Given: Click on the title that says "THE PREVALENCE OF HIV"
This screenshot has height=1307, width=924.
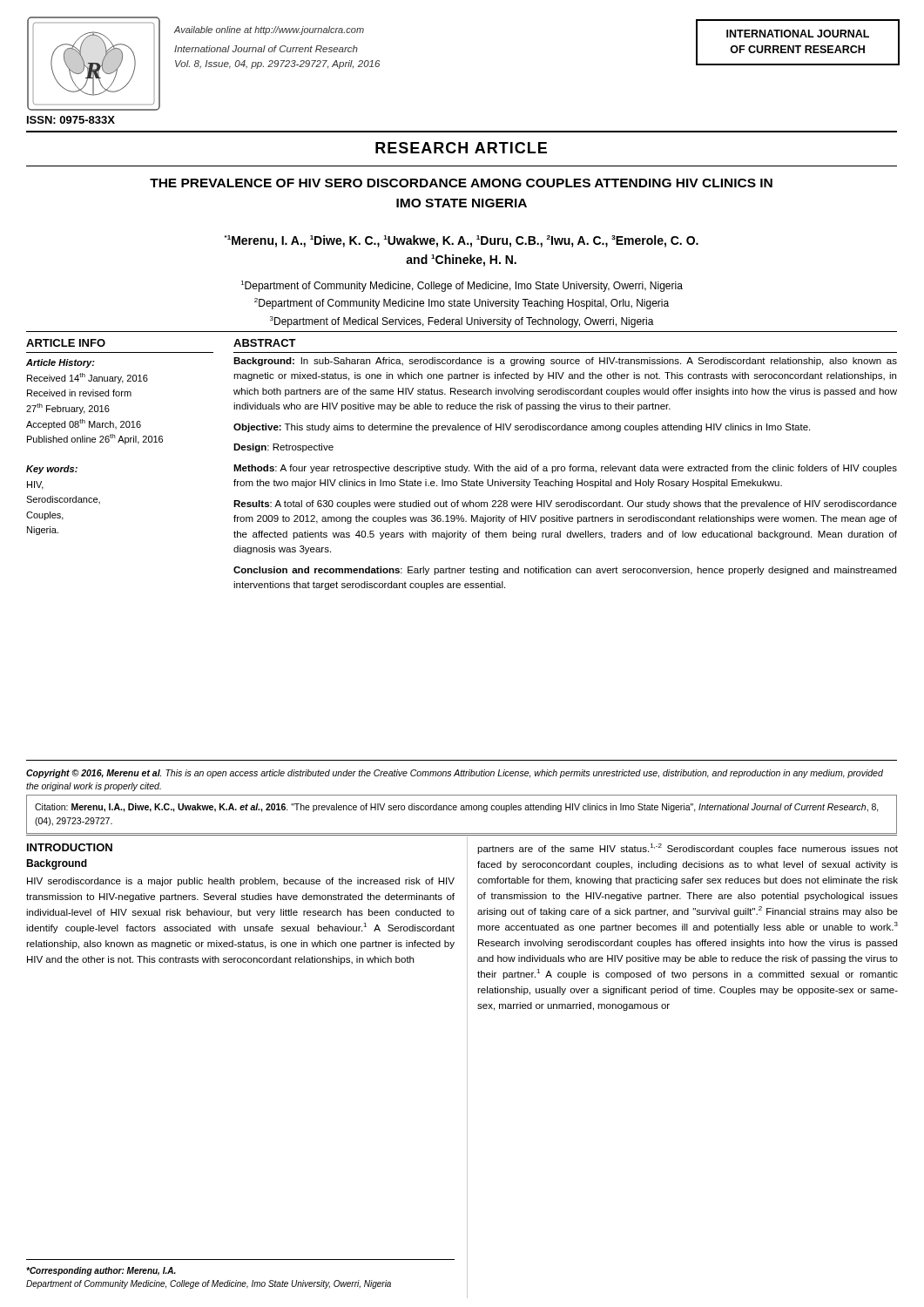Looking at the screenshot, I should click(462, 193).
